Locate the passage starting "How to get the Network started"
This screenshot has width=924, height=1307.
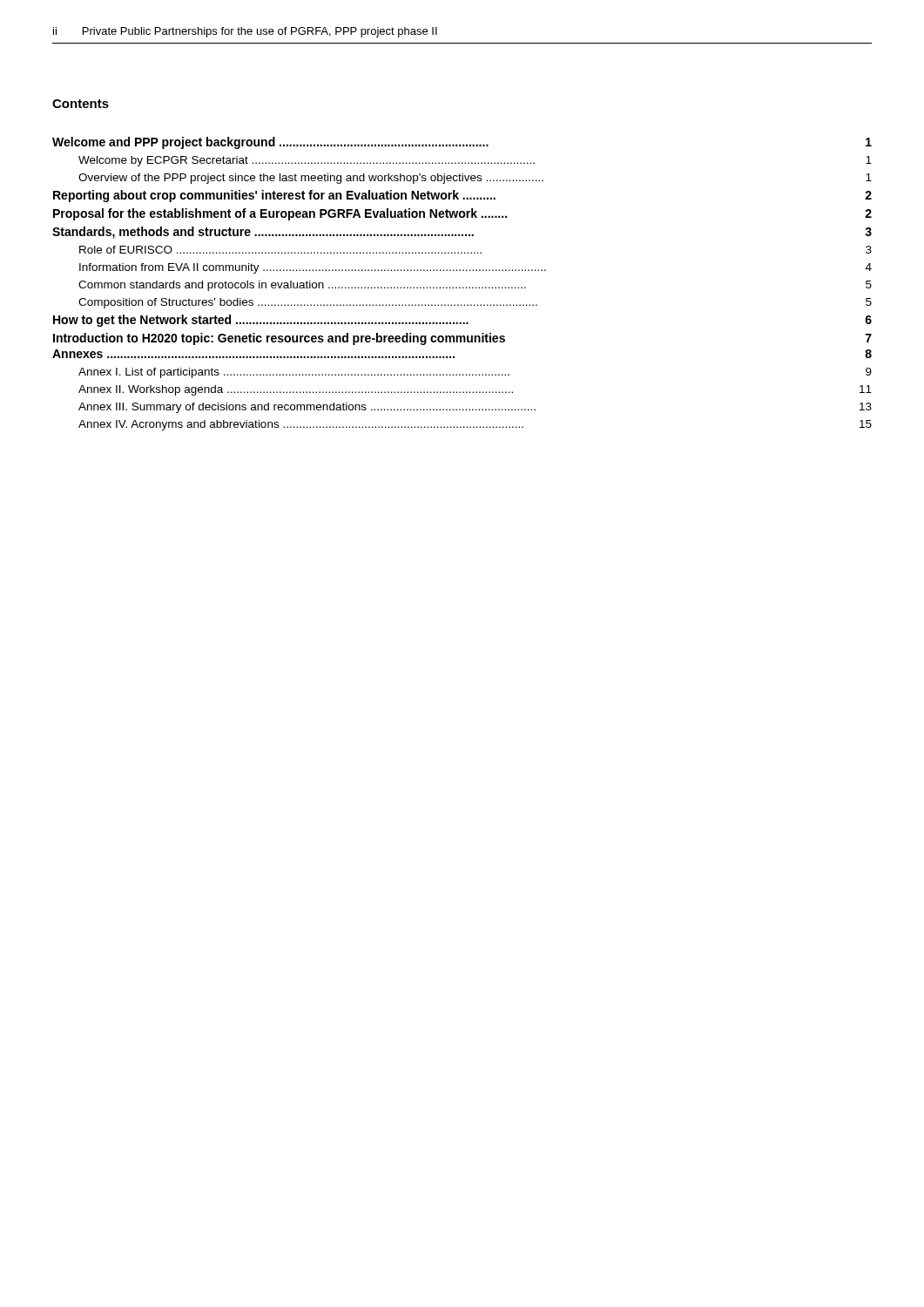click(x=462, y=320)
